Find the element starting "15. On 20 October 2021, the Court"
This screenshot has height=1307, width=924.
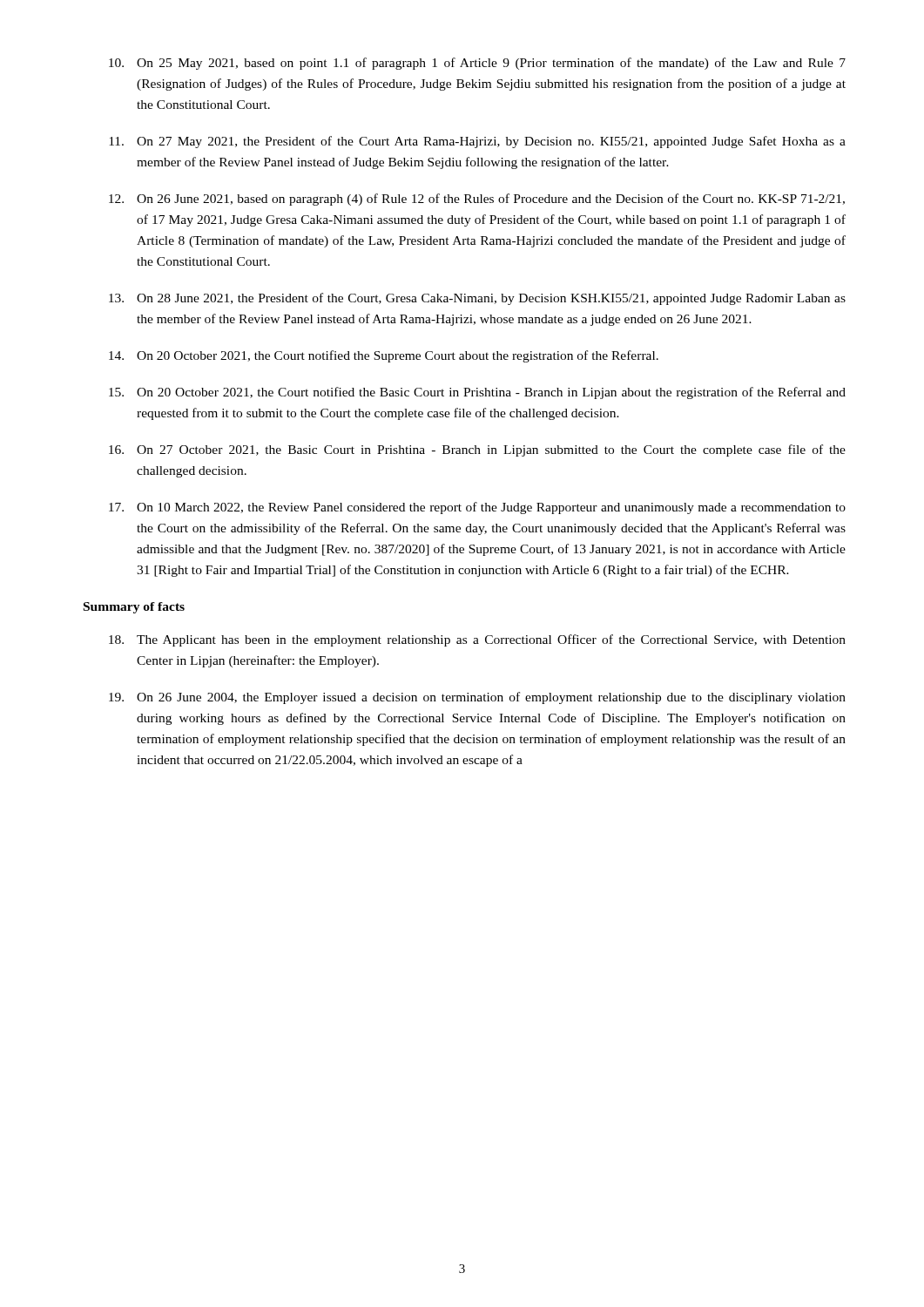tap(464, 403)
